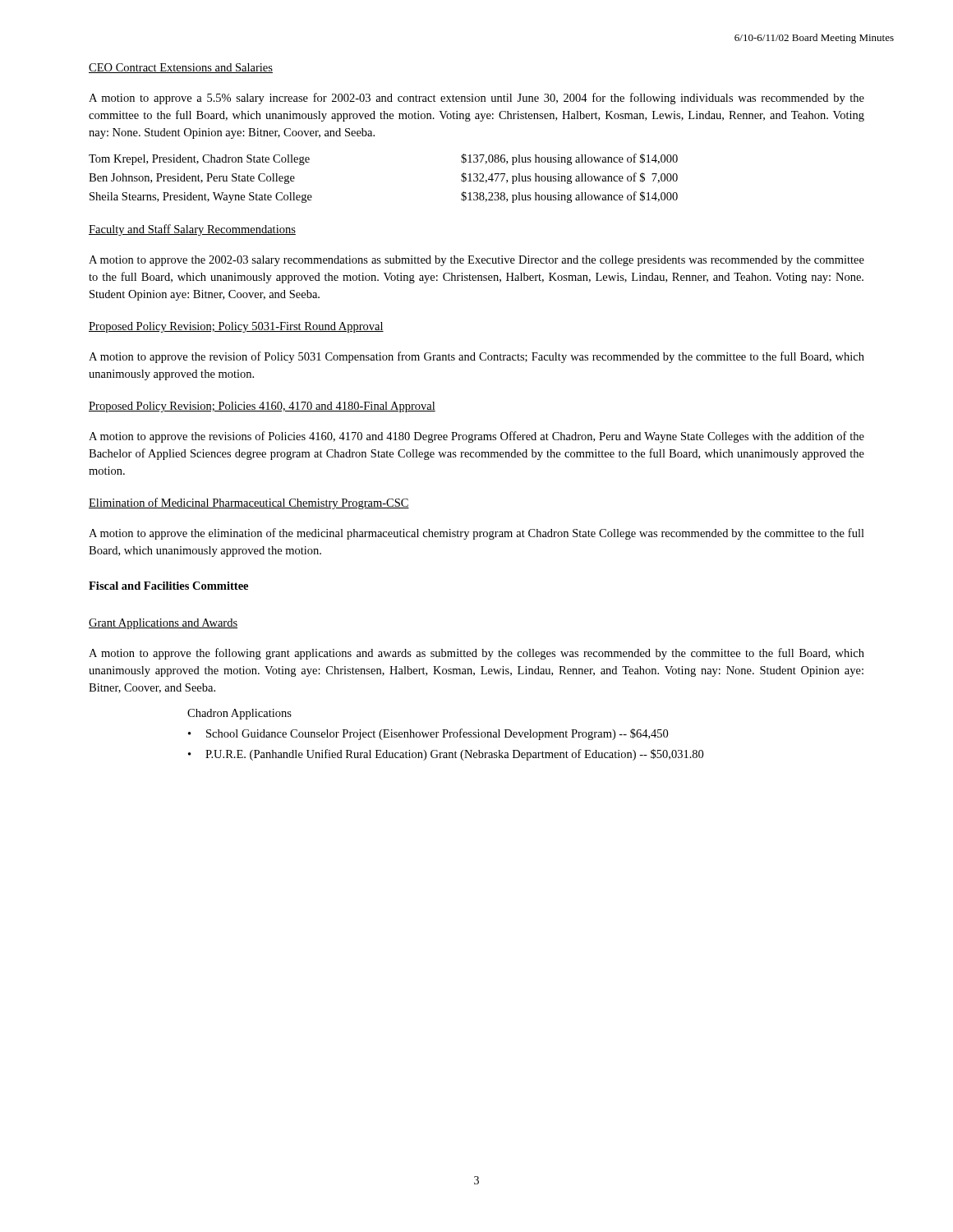Screen dimensions: 1232x953
Task: Locate the section header that opens with "Elimination of Medicinal Pharmaceutical"
Action: point(249,503)
